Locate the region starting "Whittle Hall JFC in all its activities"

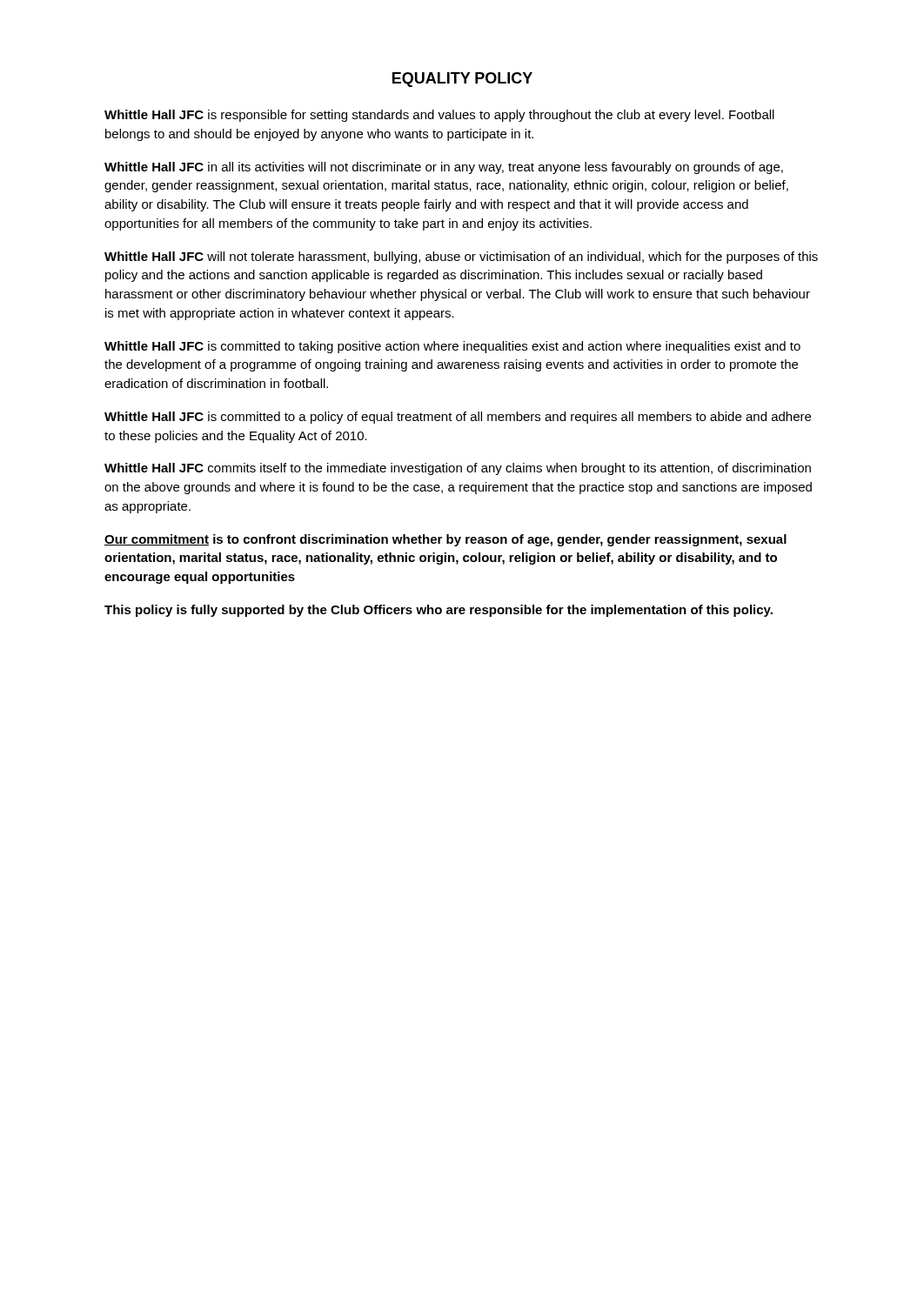coord(447,195)
